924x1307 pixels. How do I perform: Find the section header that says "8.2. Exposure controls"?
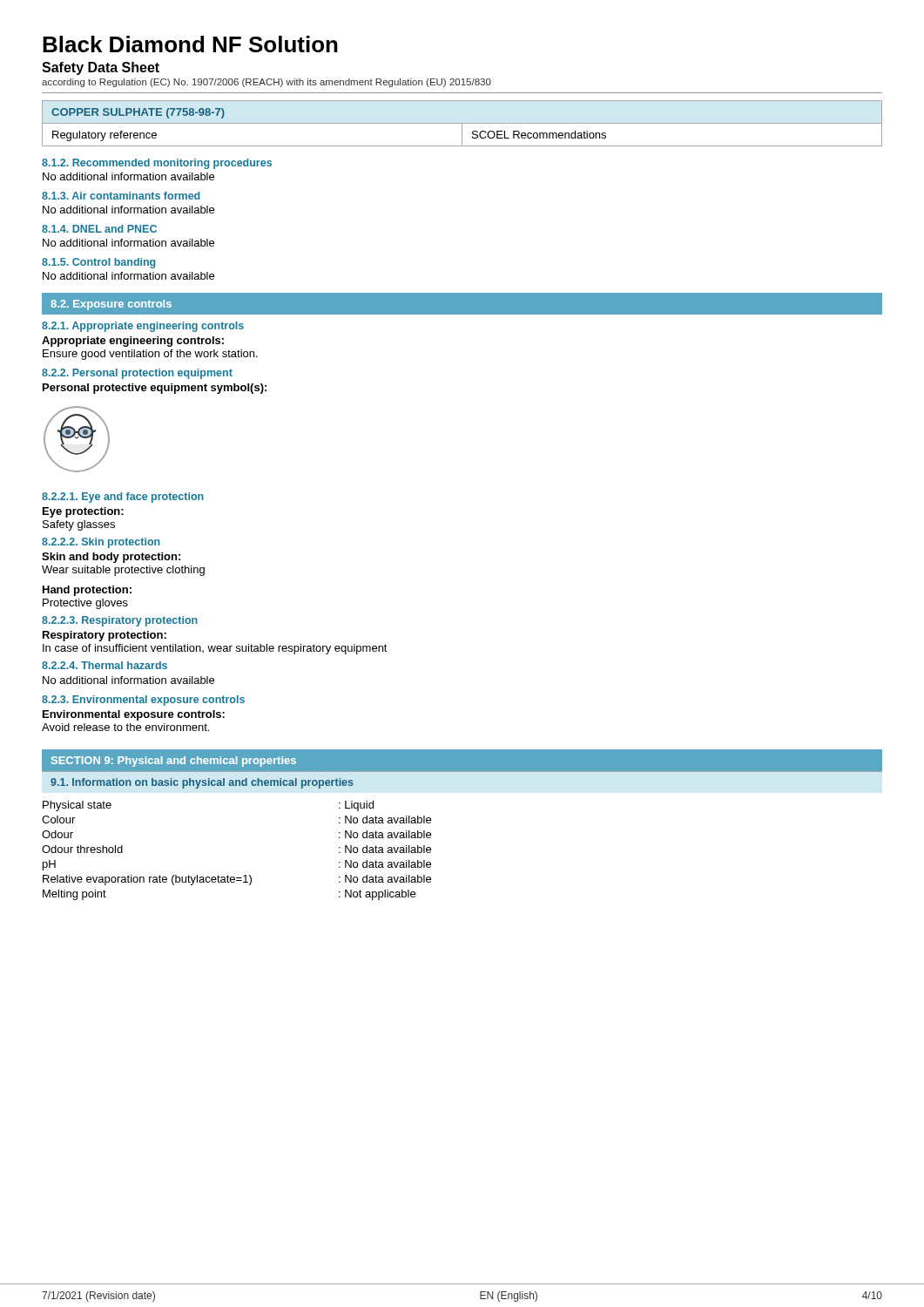[x=111, y=304]
